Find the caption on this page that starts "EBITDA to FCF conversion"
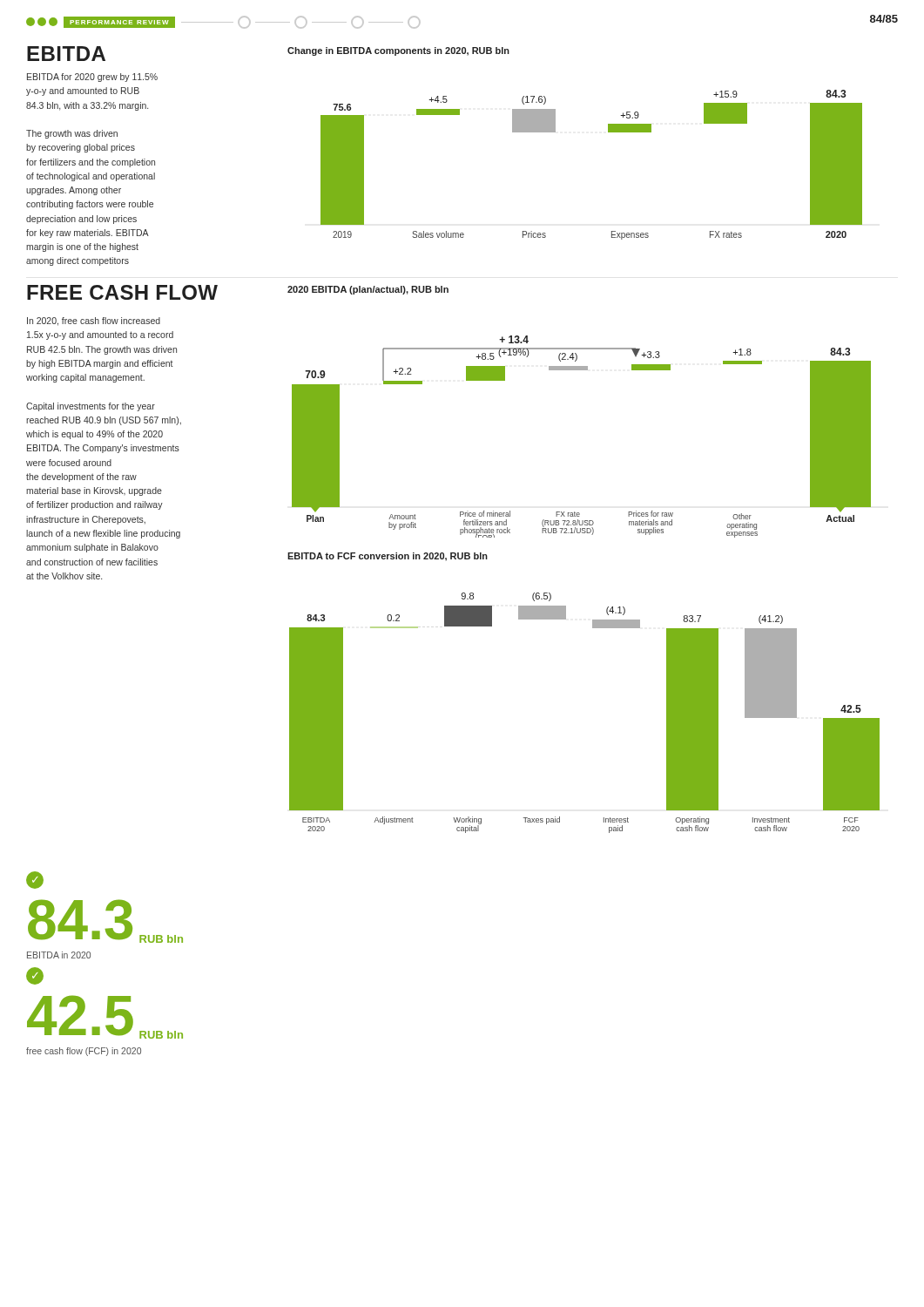This screenshot has height=1307, width=924. 388,556
